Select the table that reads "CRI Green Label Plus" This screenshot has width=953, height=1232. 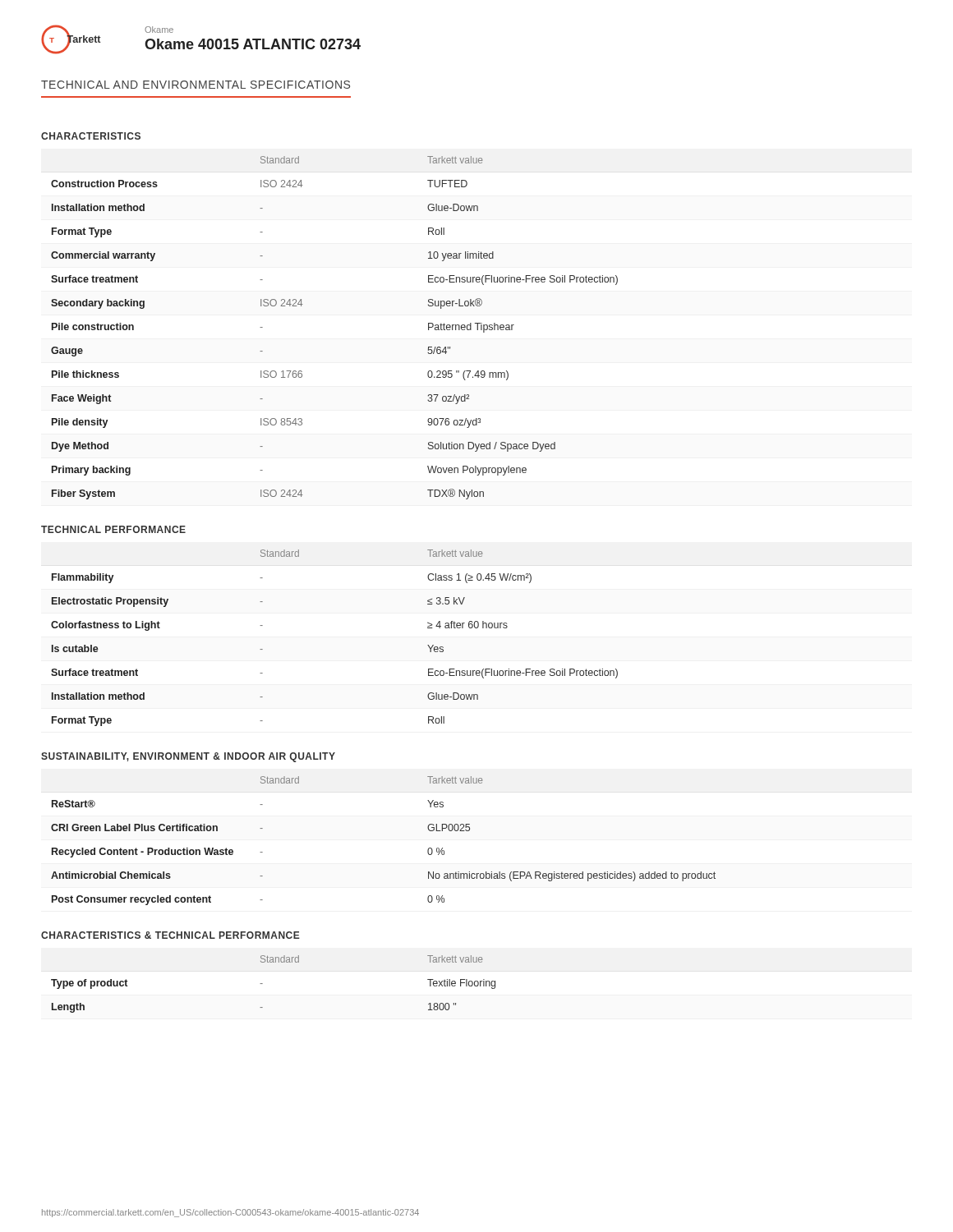point(476,840)
